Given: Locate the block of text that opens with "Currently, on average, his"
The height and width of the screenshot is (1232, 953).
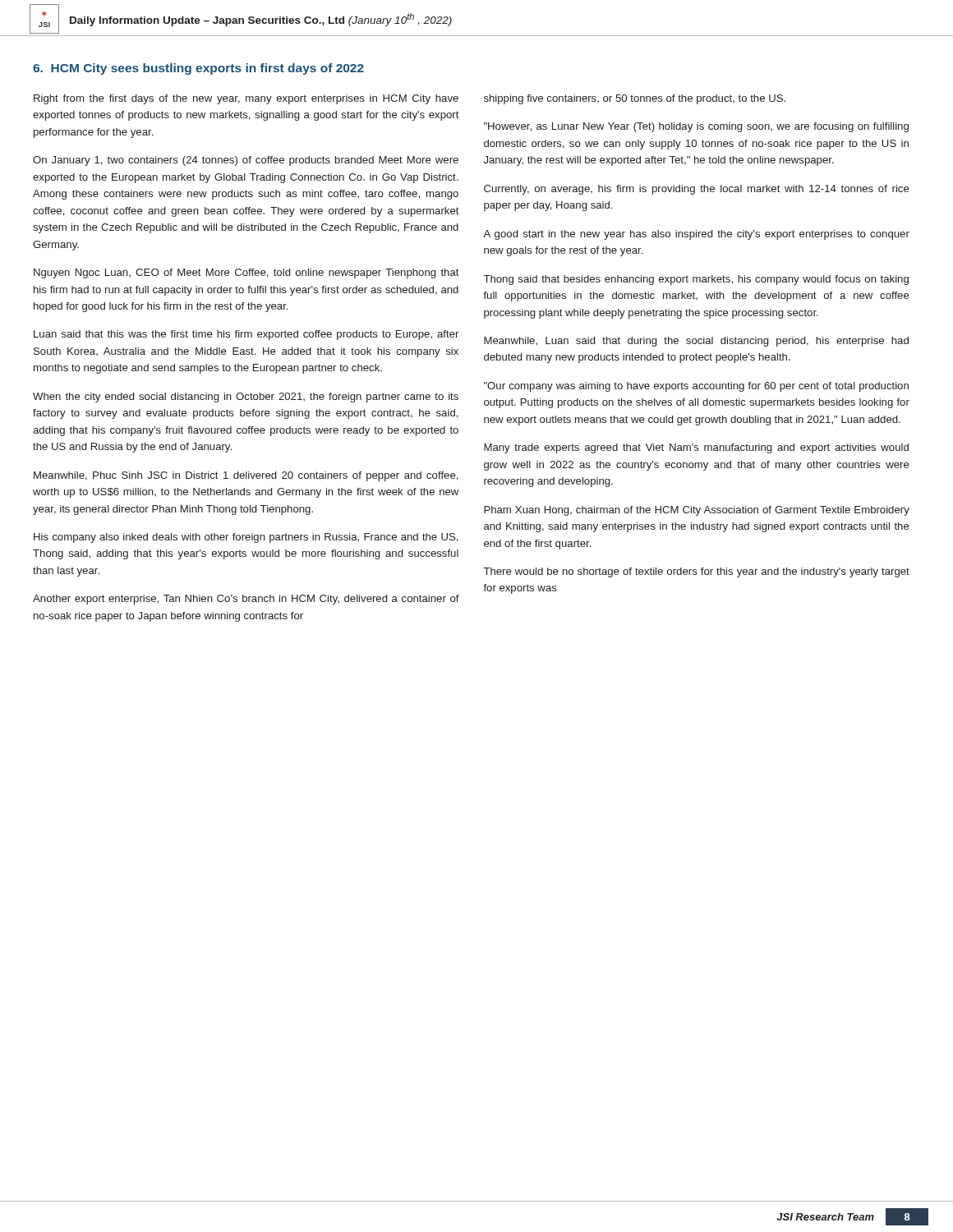Looking at the screenshot, I should coord(696,197).
